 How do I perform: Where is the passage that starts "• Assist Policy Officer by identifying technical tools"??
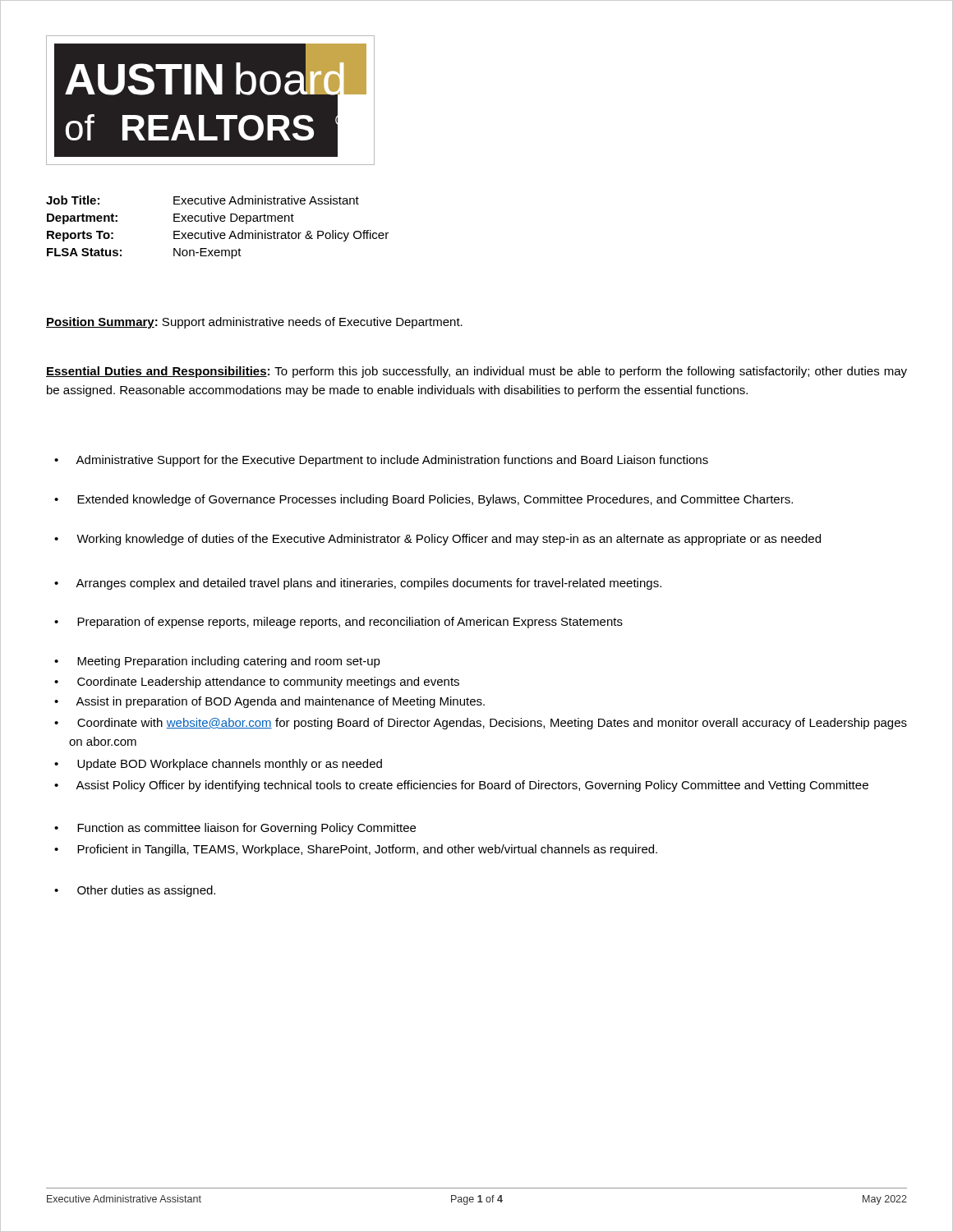[x=461, y=785]
